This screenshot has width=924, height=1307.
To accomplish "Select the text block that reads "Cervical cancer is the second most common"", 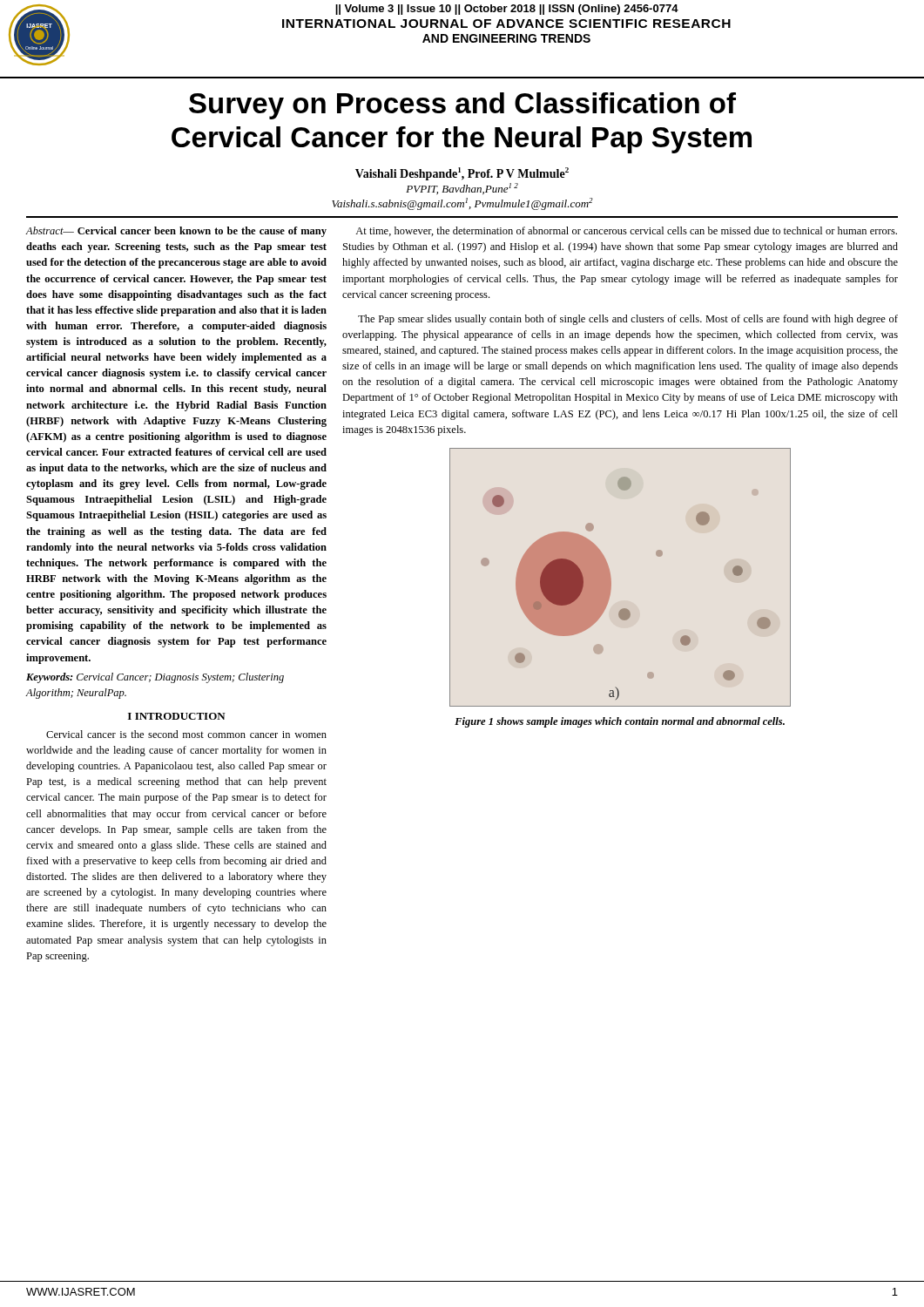I will [176, 845].
